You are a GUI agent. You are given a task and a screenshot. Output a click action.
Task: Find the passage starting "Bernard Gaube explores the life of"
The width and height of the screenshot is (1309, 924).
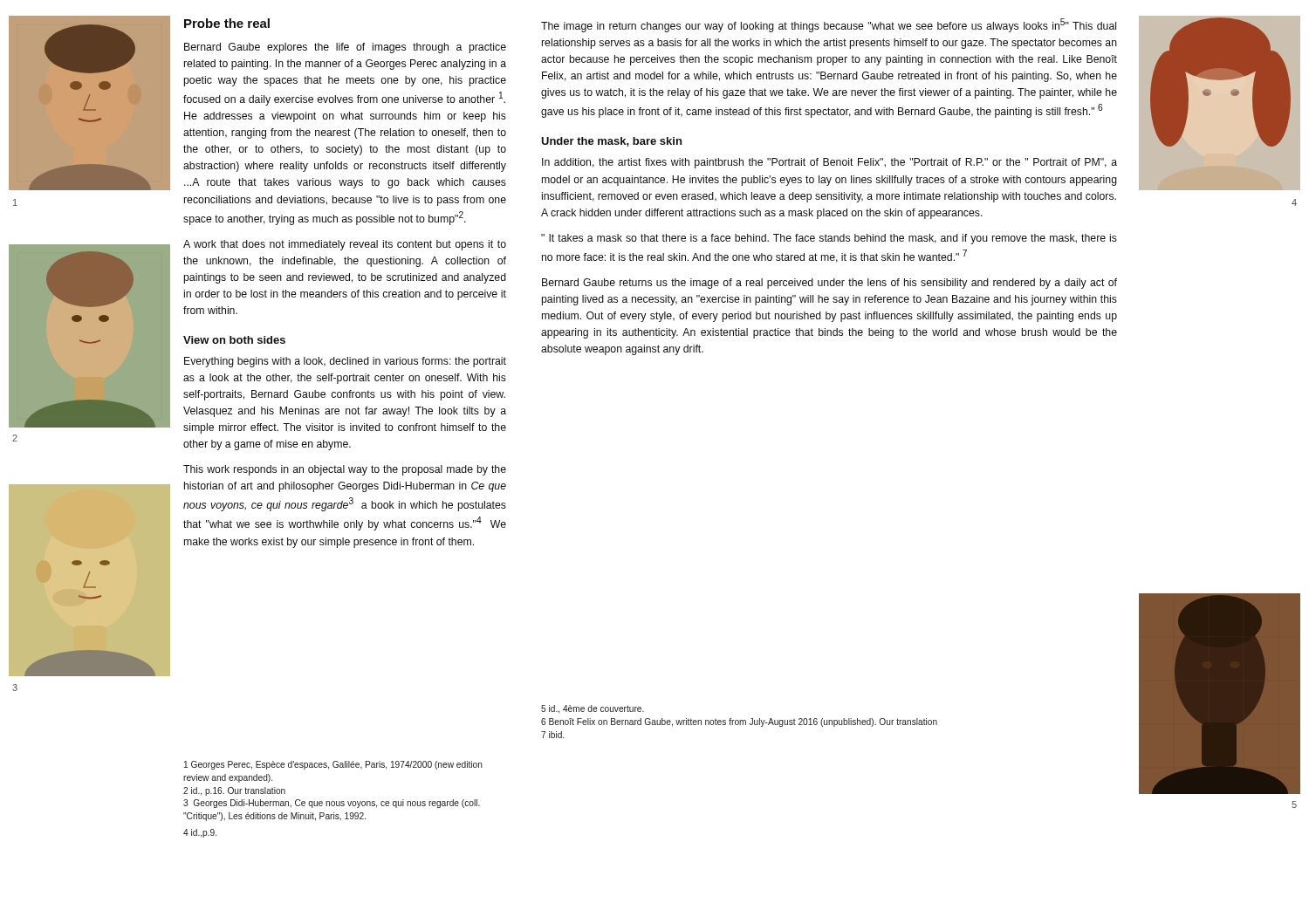click(345, 133)
